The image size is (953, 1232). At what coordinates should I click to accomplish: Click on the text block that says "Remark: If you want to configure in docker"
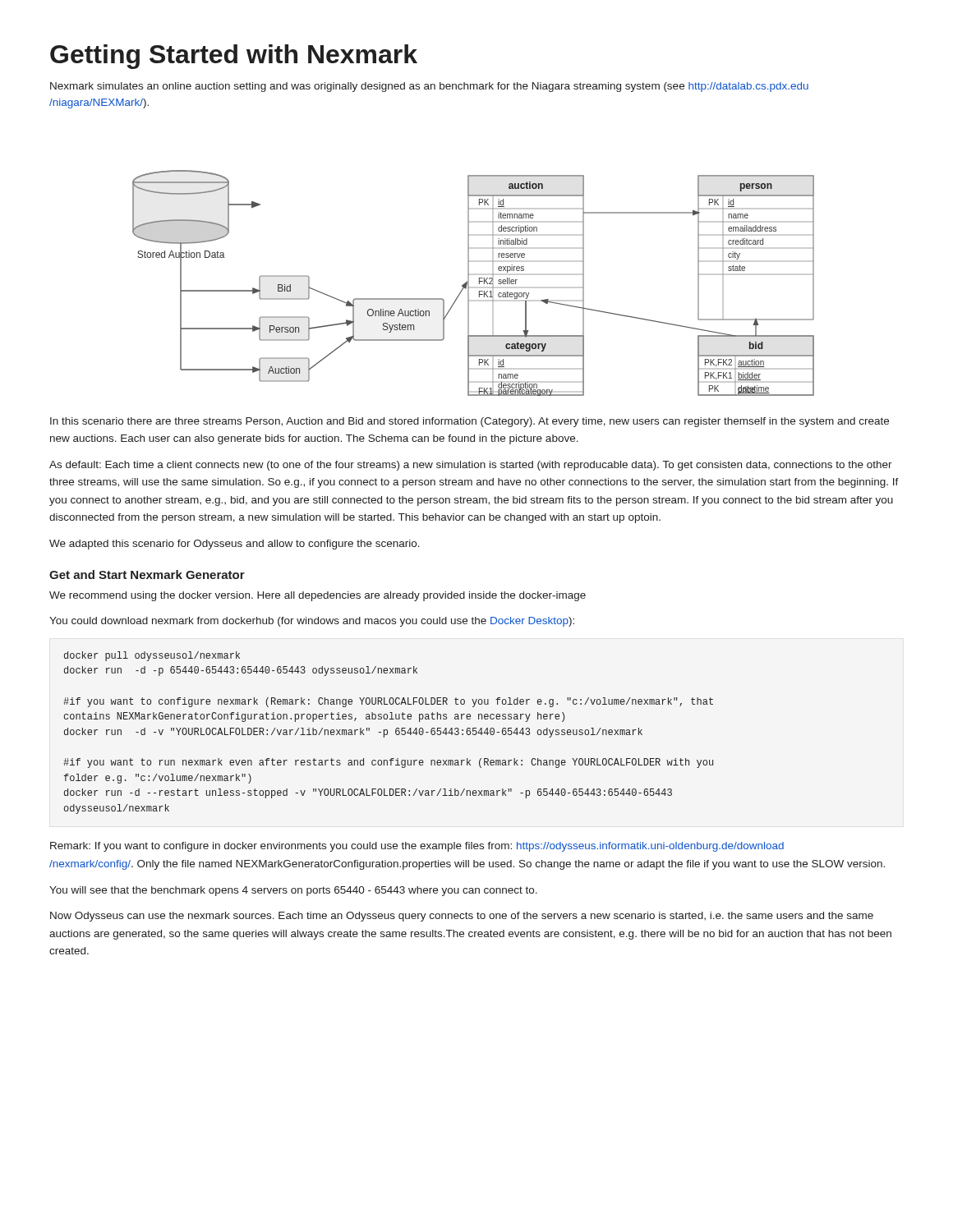click(x=468, y=855)
